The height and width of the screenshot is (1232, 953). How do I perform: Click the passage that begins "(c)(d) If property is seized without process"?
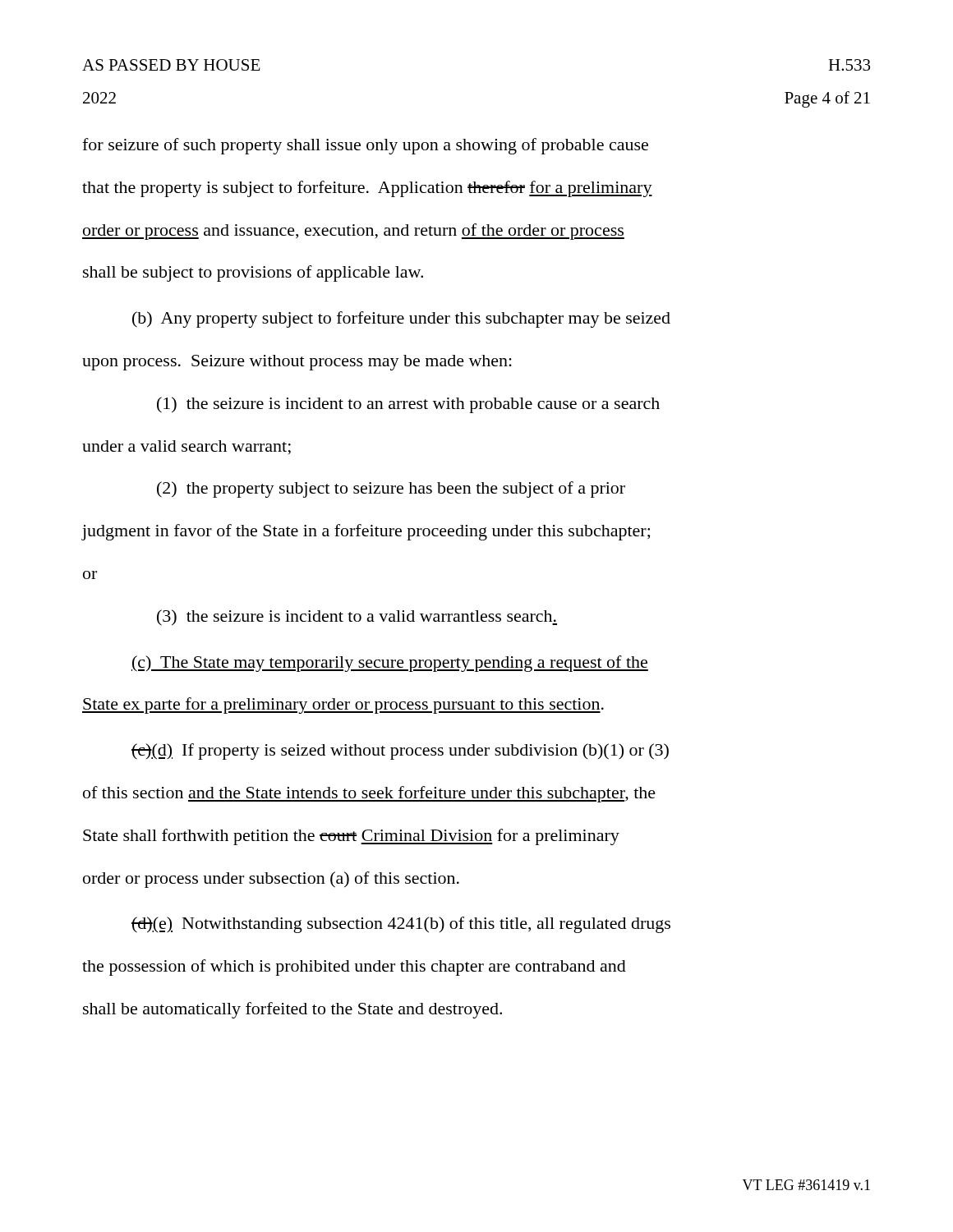[x=400, y=752]
